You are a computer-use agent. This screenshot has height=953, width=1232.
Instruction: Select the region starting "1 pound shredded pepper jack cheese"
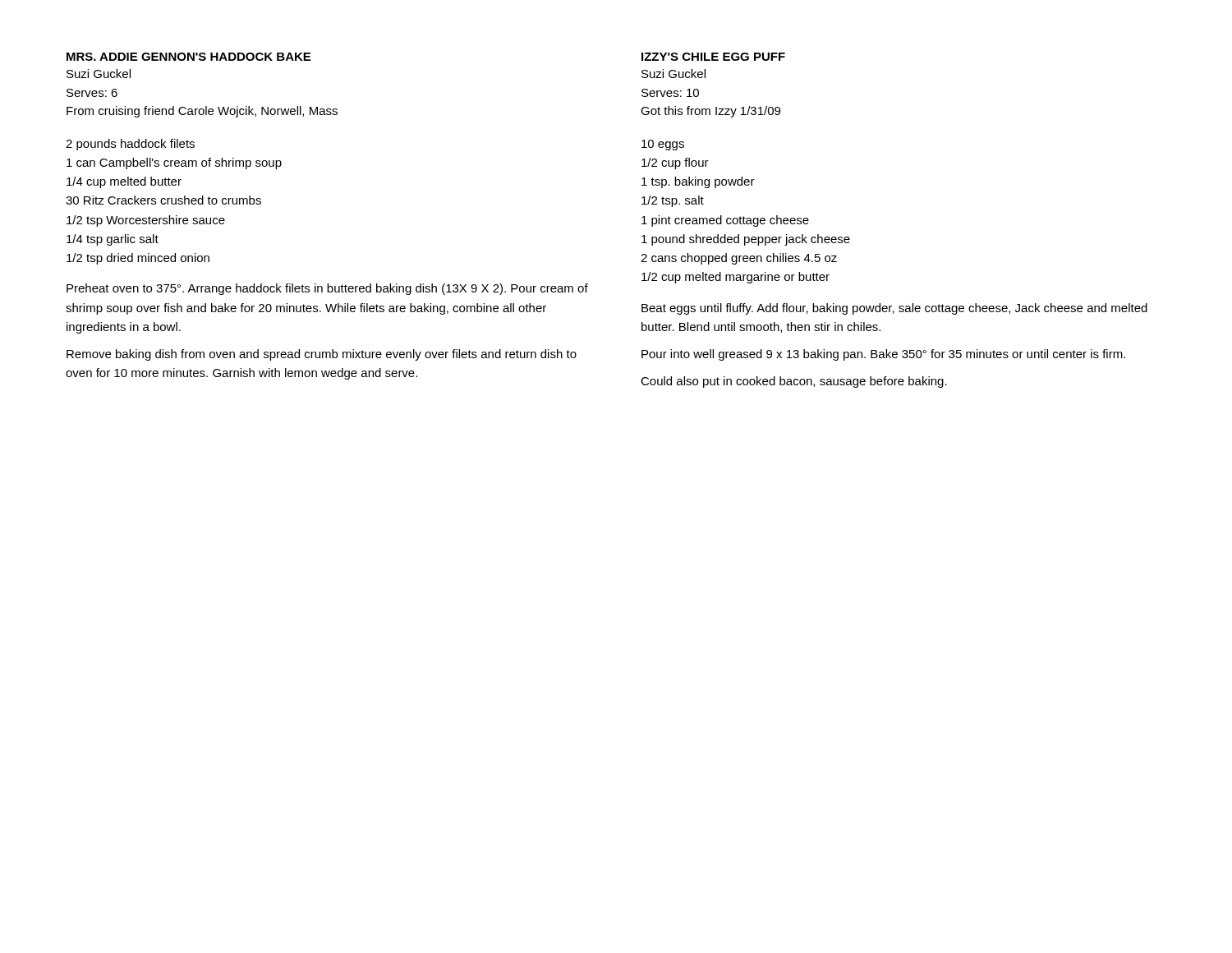coord(745,238)
